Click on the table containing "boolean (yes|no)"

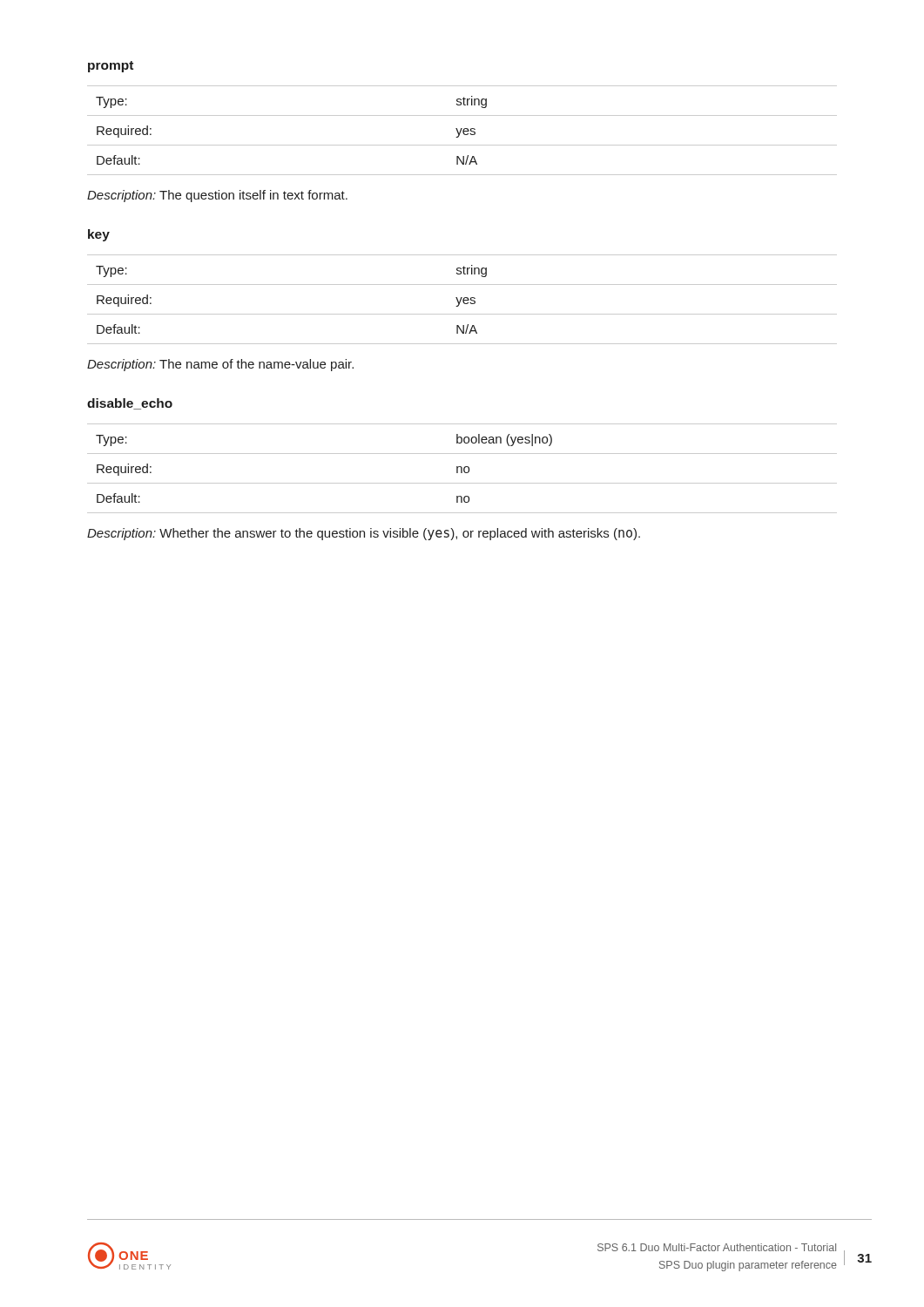click(x=462, y=468)
